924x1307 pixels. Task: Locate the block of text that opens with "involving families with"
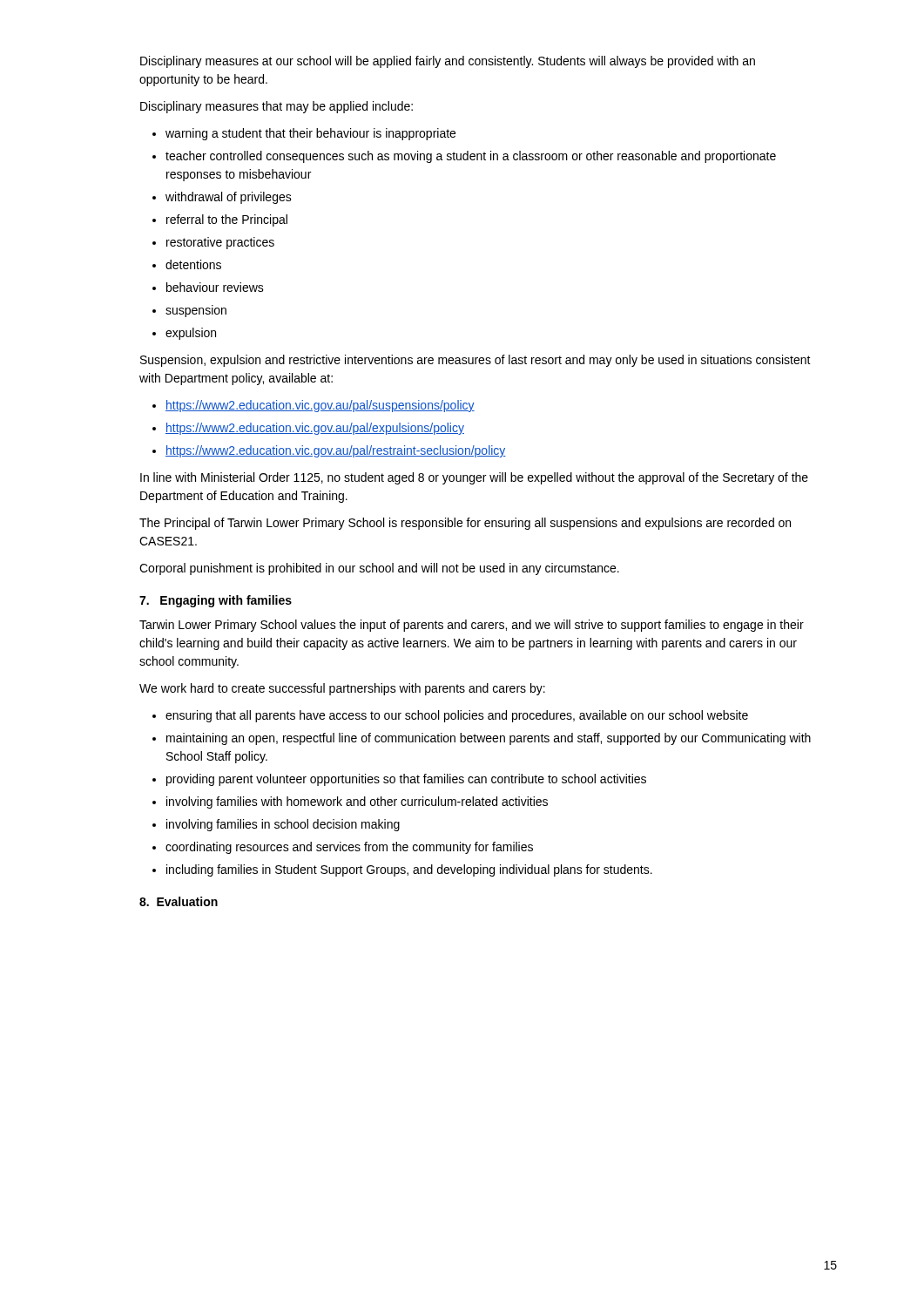coord(357,802)
